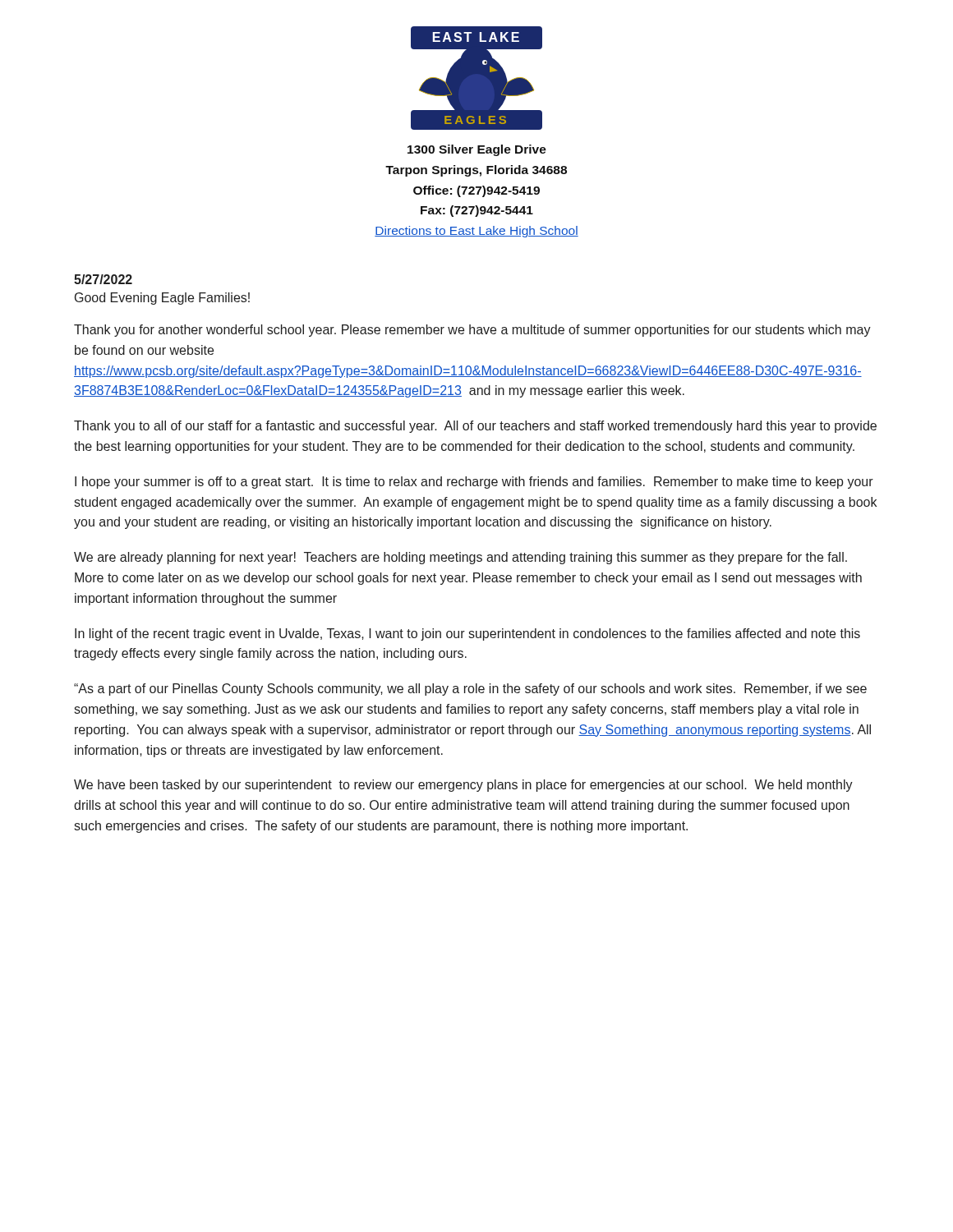Find the logo
Image resolution: width=953 pixels, height=1232 pixels.
(x=476, y=121)
